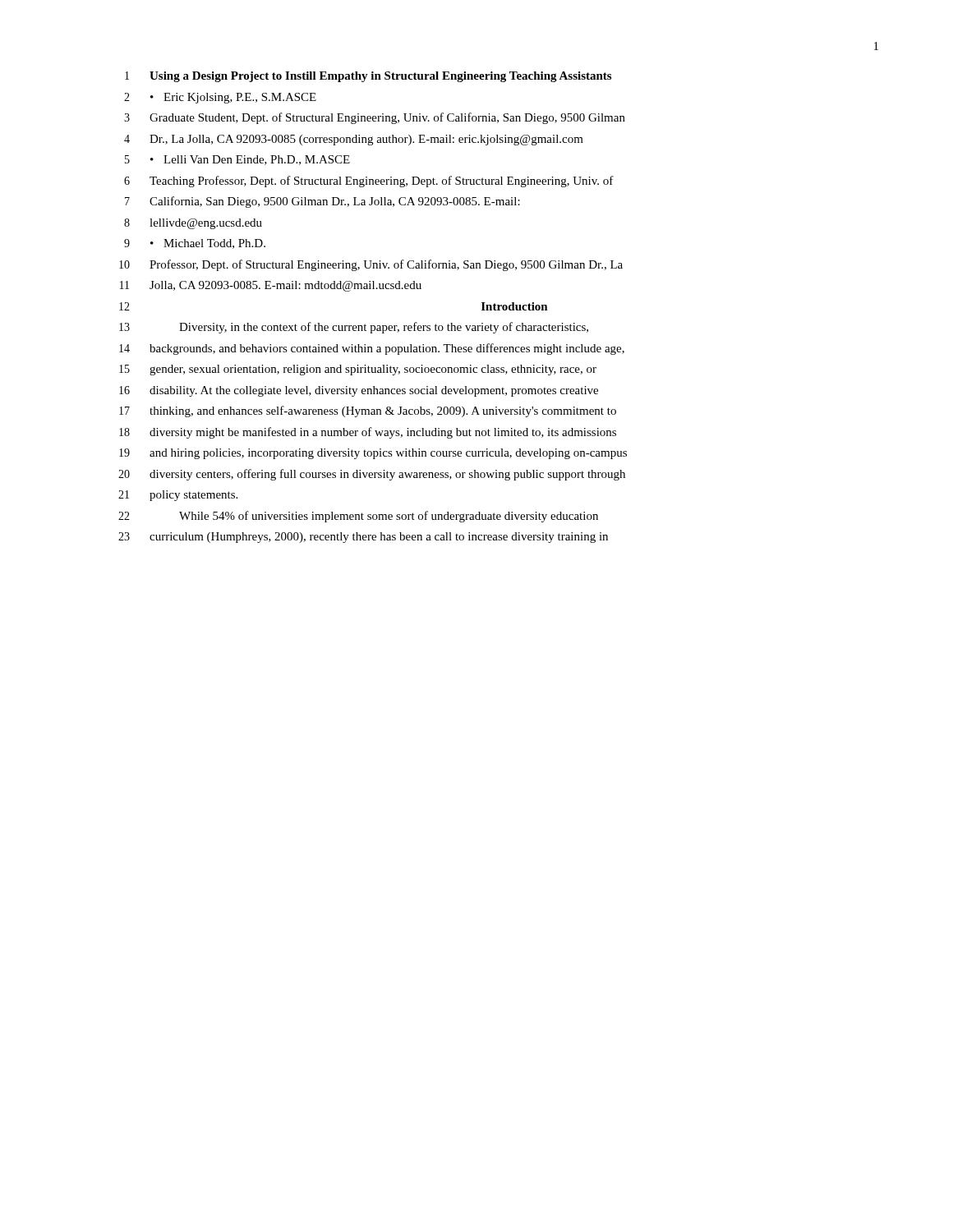953x1232 pixels.
Task: Select the passage starting "2 • Eric Kjolsing,"
Action: click(x=220, y=98)
